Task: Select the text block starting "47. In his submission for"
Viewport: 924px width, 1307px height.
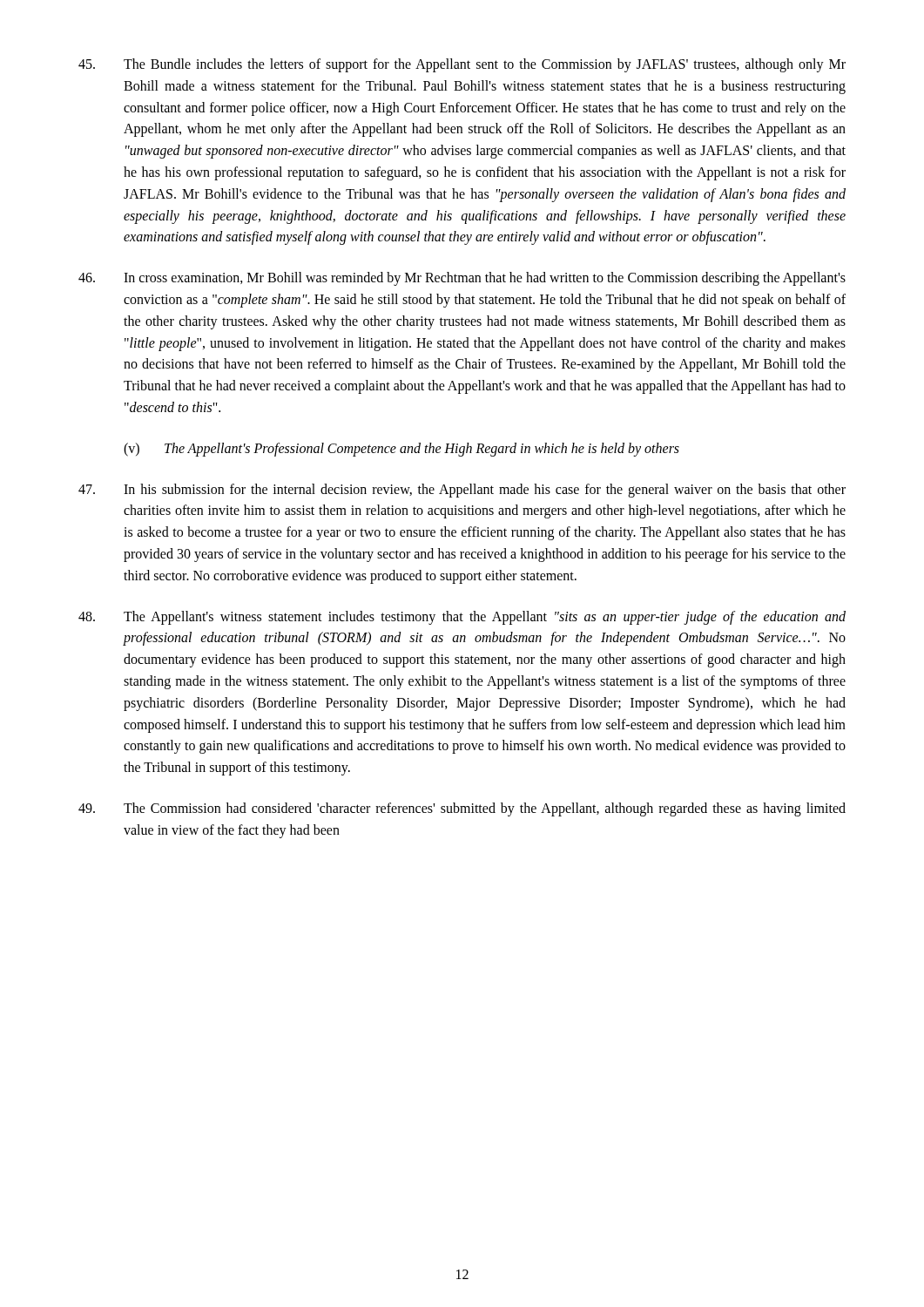Action: (462, 533)
